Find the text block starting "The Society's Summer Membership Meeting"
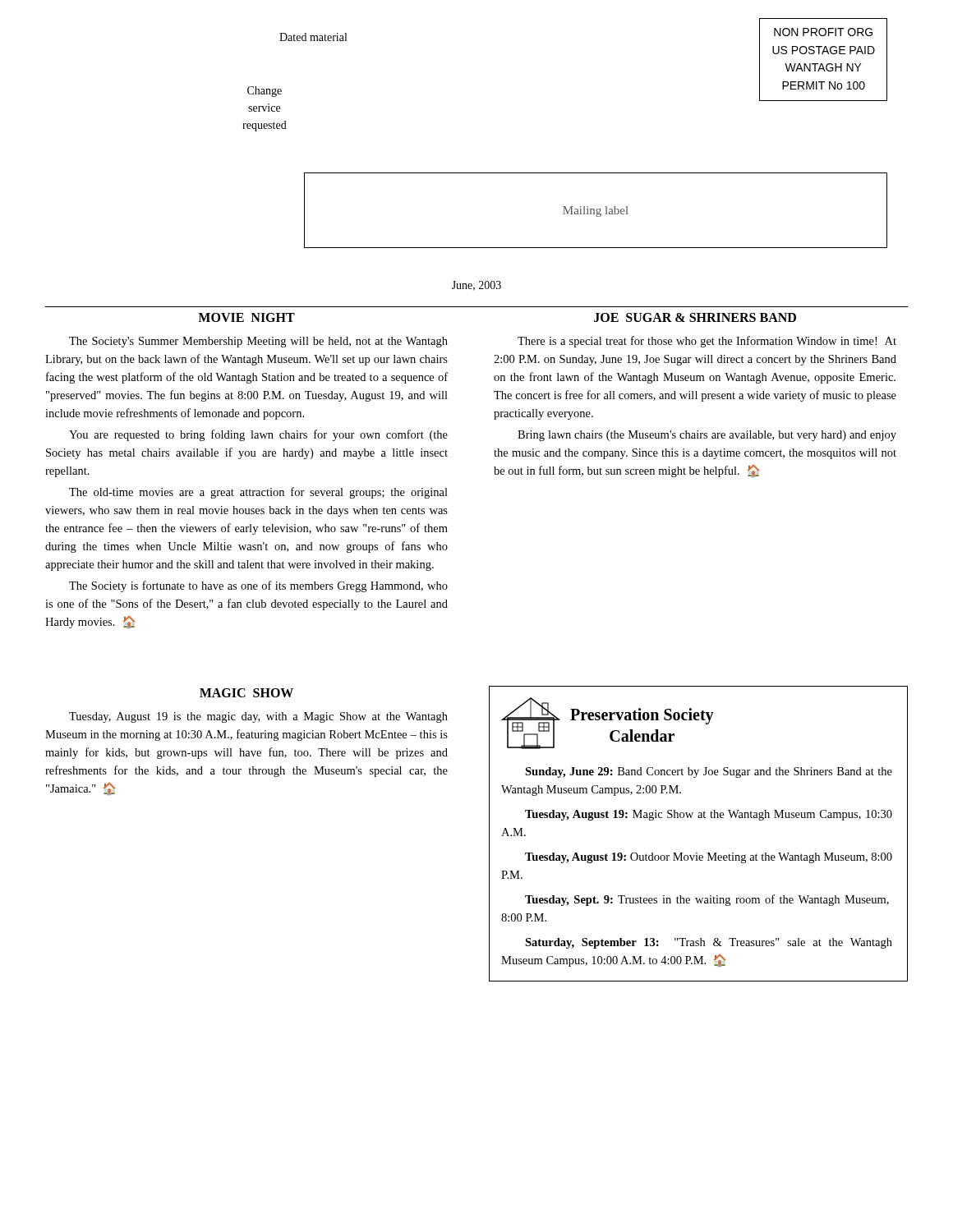Viewport: 953px width, 1232px height. click(246, 481)
